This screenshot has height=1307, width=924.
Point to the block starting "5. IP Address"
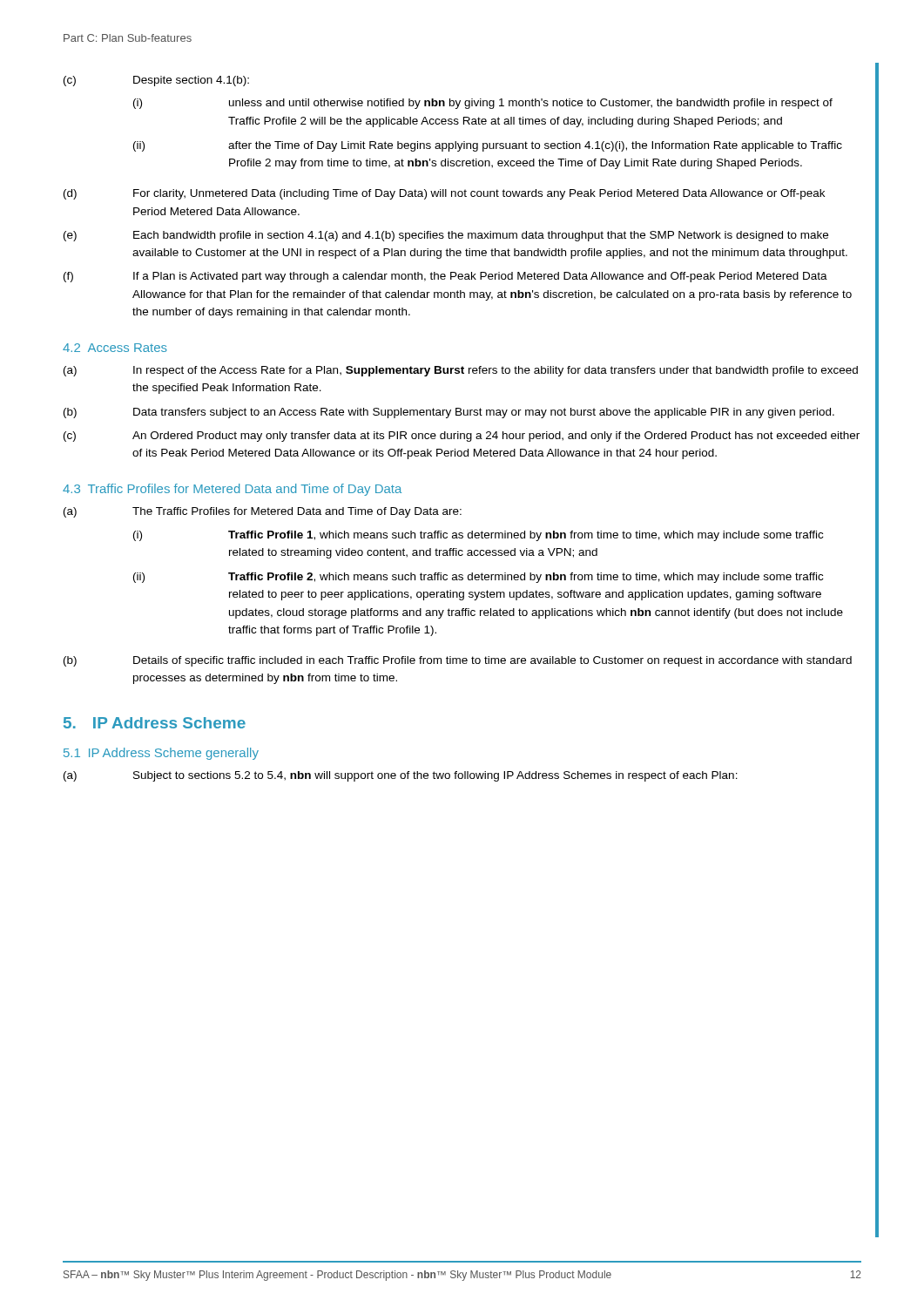154,723
